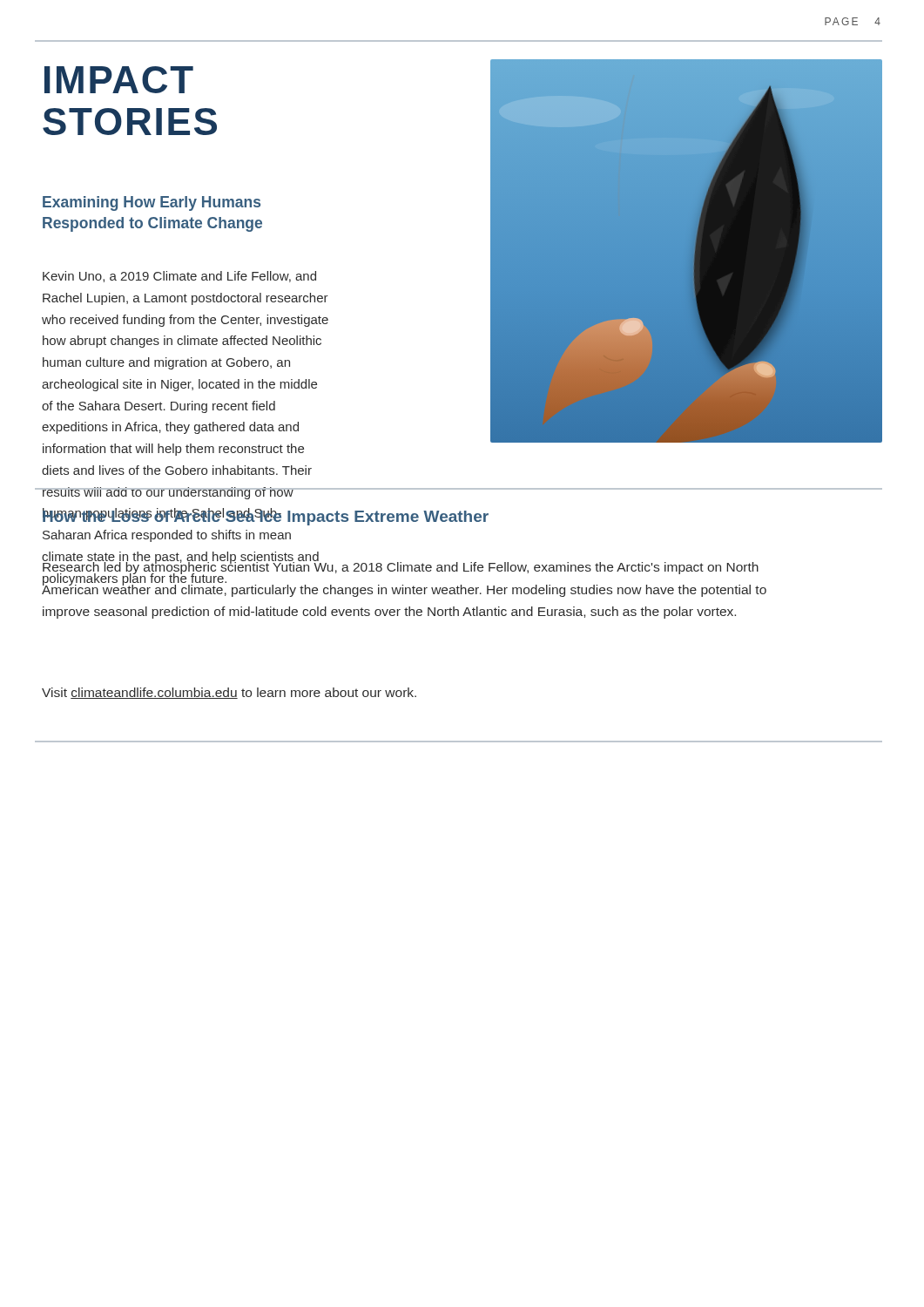
Task: Click a photo
Action: click(686, 251)
